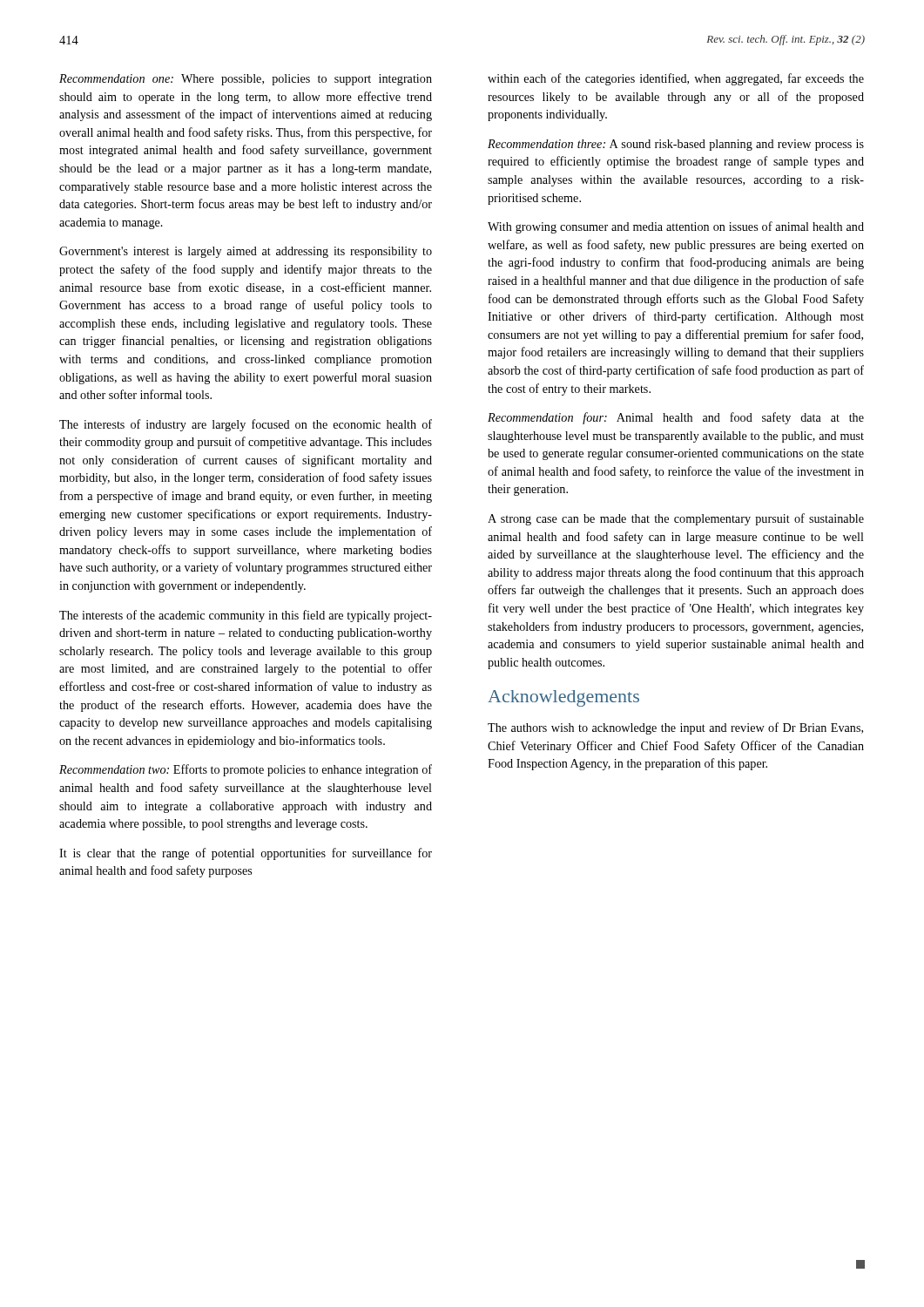The height and width of the screenshot is (1307, 924).
Task: Where is the passage that starts "Recommendation three: A sound risk-based planning and"?
Action: [676, 171]
